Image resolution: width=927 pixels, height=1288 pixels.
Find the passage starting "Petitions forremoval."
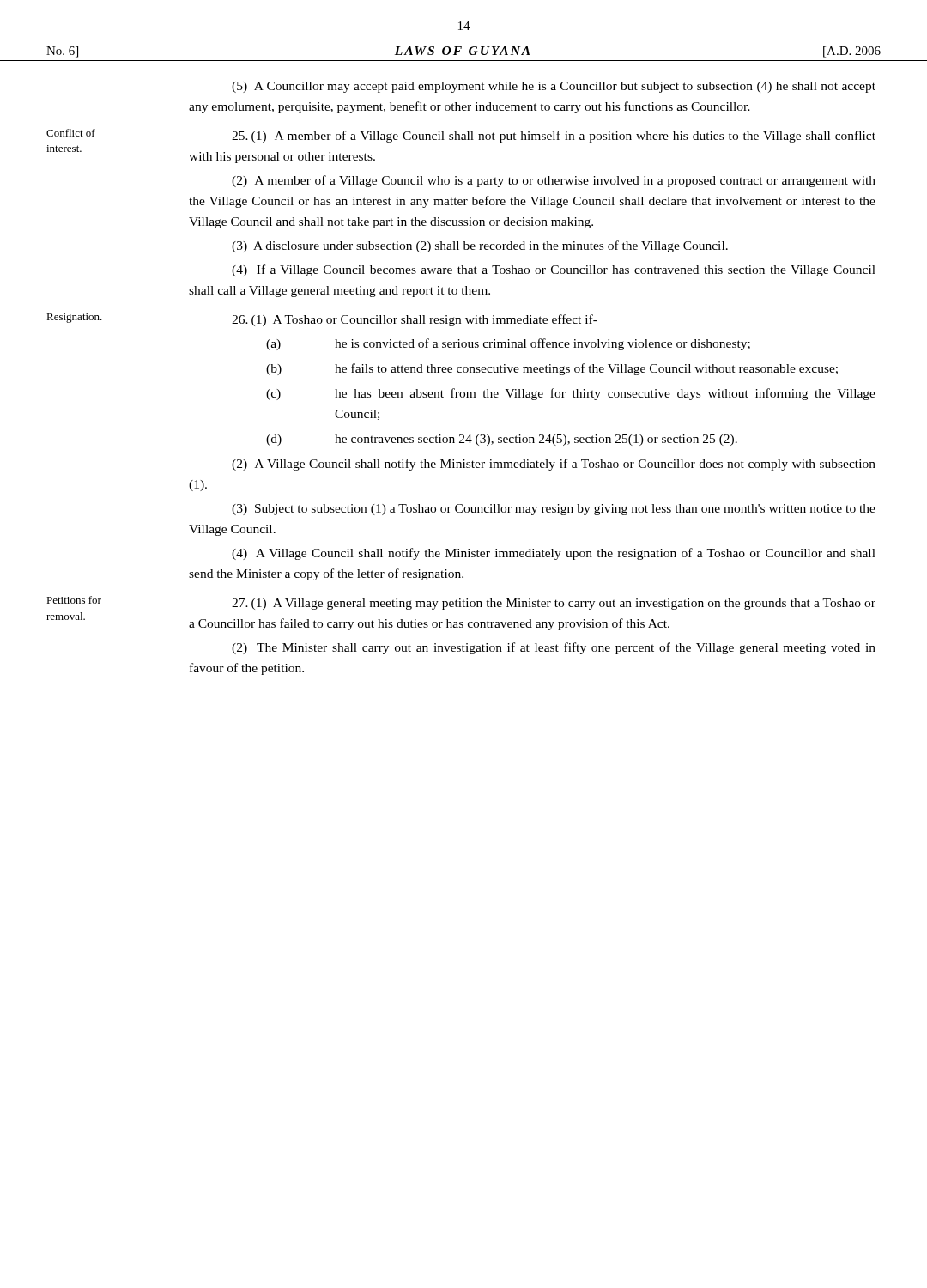(74, 608)
